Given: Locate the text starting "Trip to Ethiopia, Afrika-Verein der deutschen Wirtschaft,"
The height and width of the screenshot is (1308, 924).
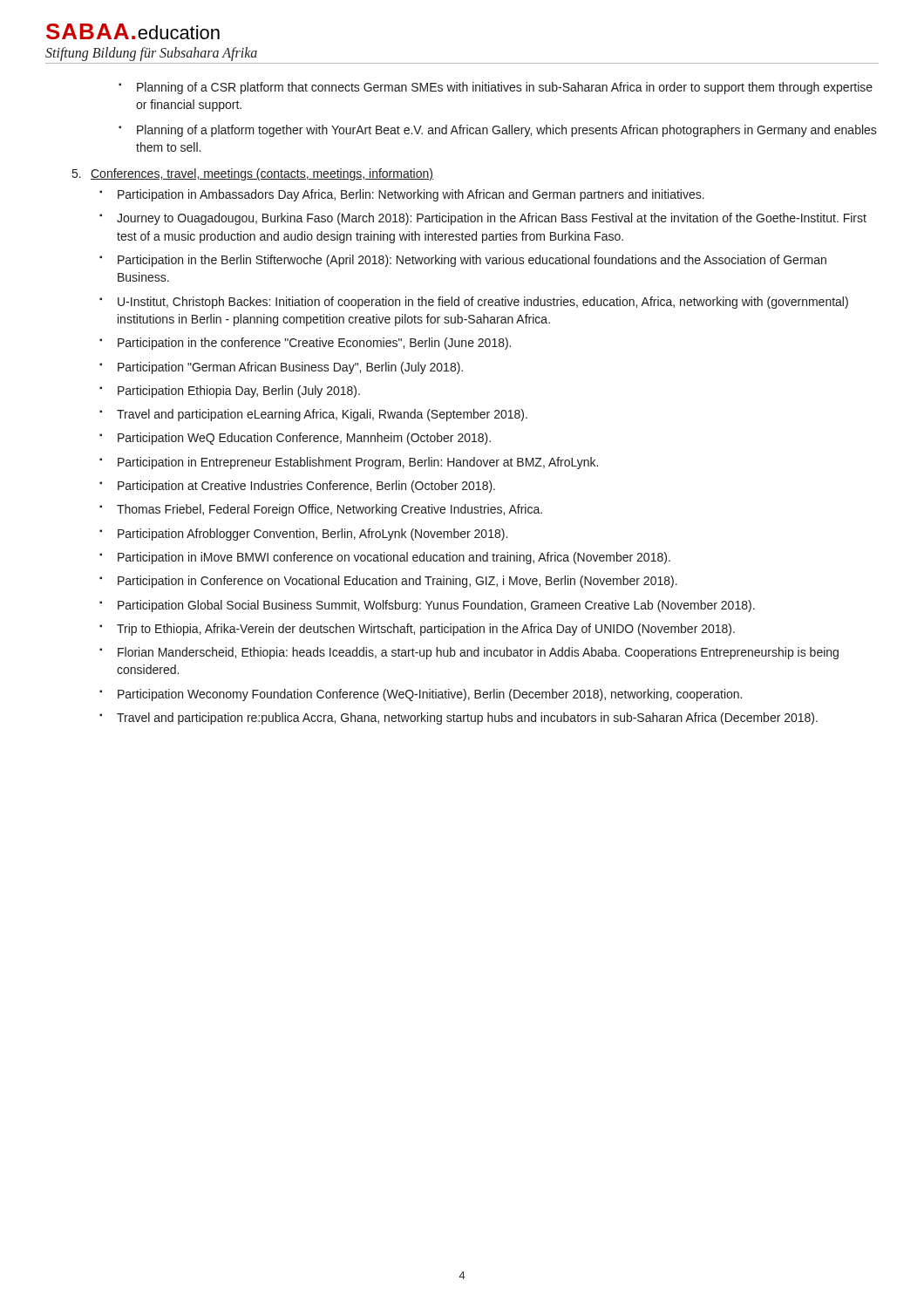Looking at the screenshot, I should click(x=487, y=629).
